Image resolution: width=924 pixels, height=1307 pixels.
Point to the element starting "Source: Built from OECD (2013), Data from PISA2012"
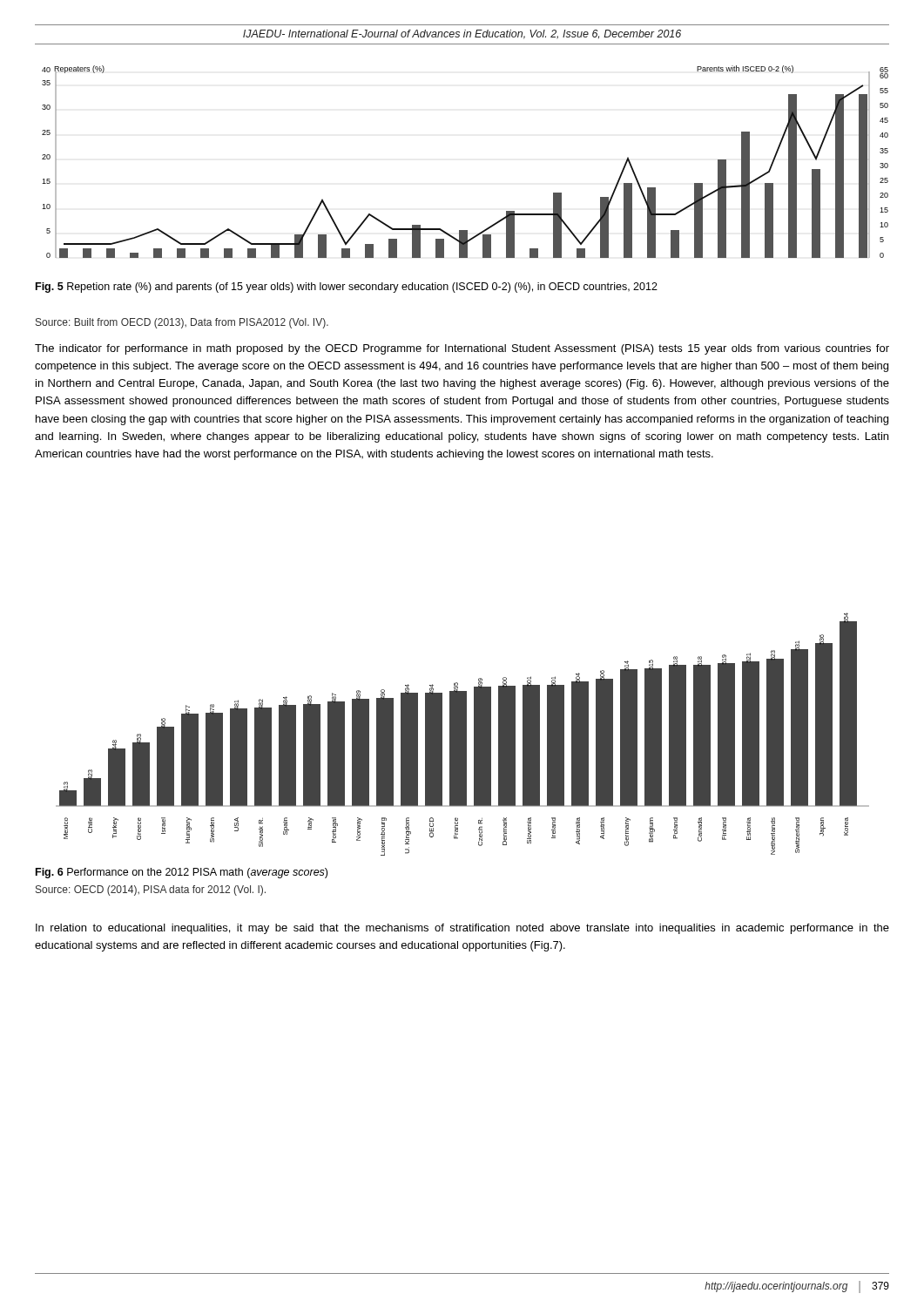tap(182, 322)
